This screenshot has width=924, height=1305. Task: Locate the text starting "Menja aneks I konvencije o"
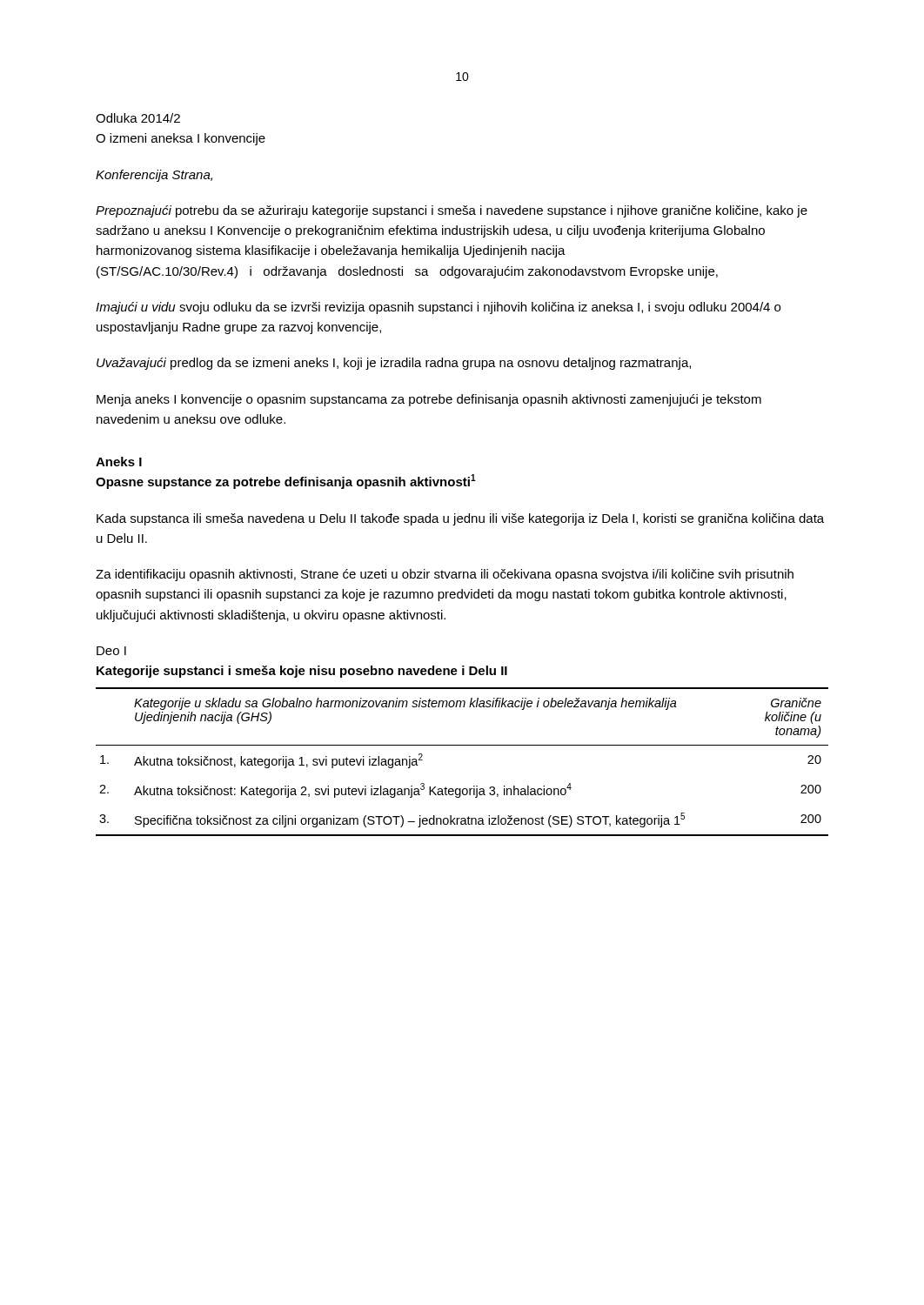coord(429,409)
